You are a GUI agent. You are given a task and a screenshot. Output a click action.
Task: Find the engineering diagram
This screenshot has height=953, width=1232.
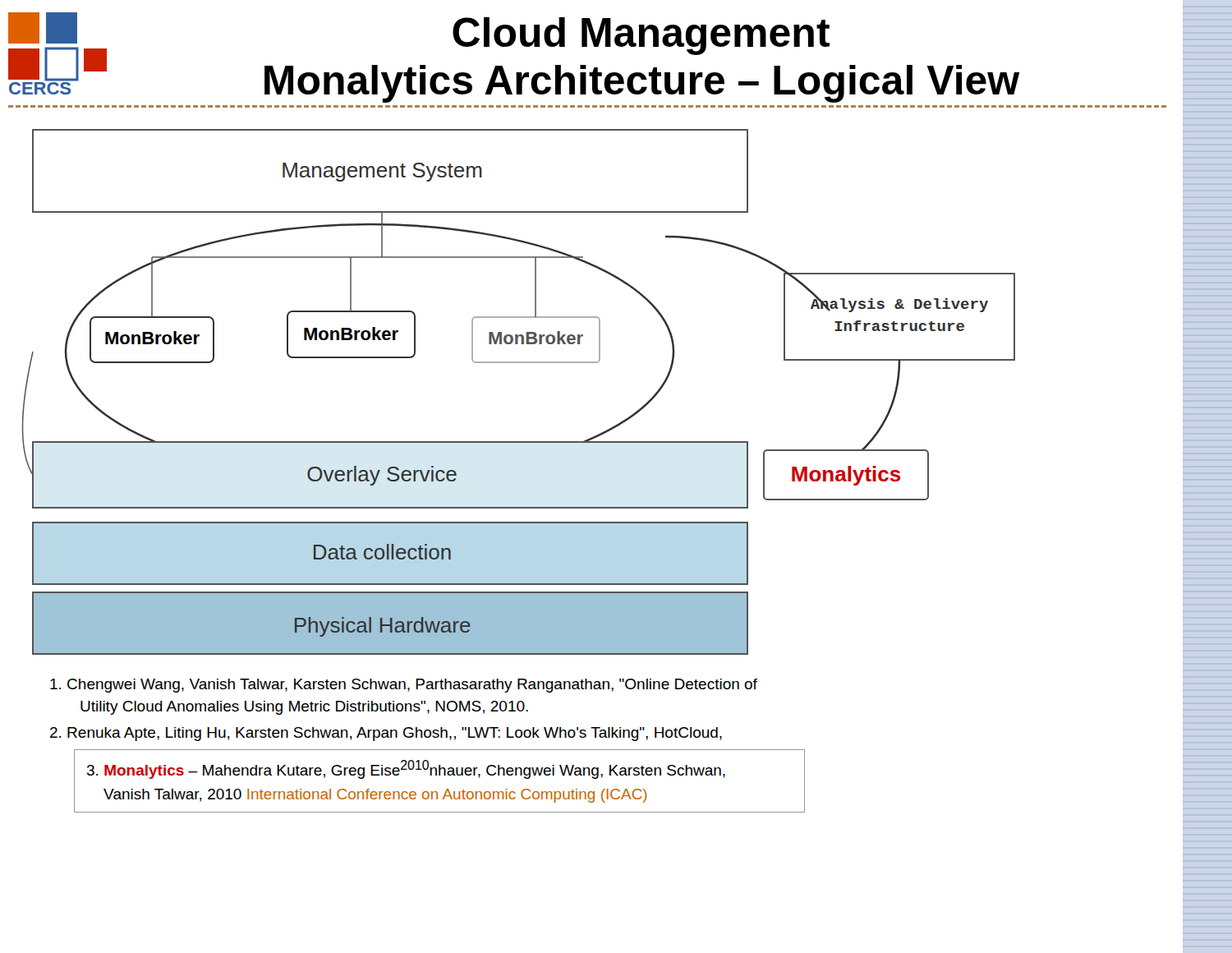(587, 389)
